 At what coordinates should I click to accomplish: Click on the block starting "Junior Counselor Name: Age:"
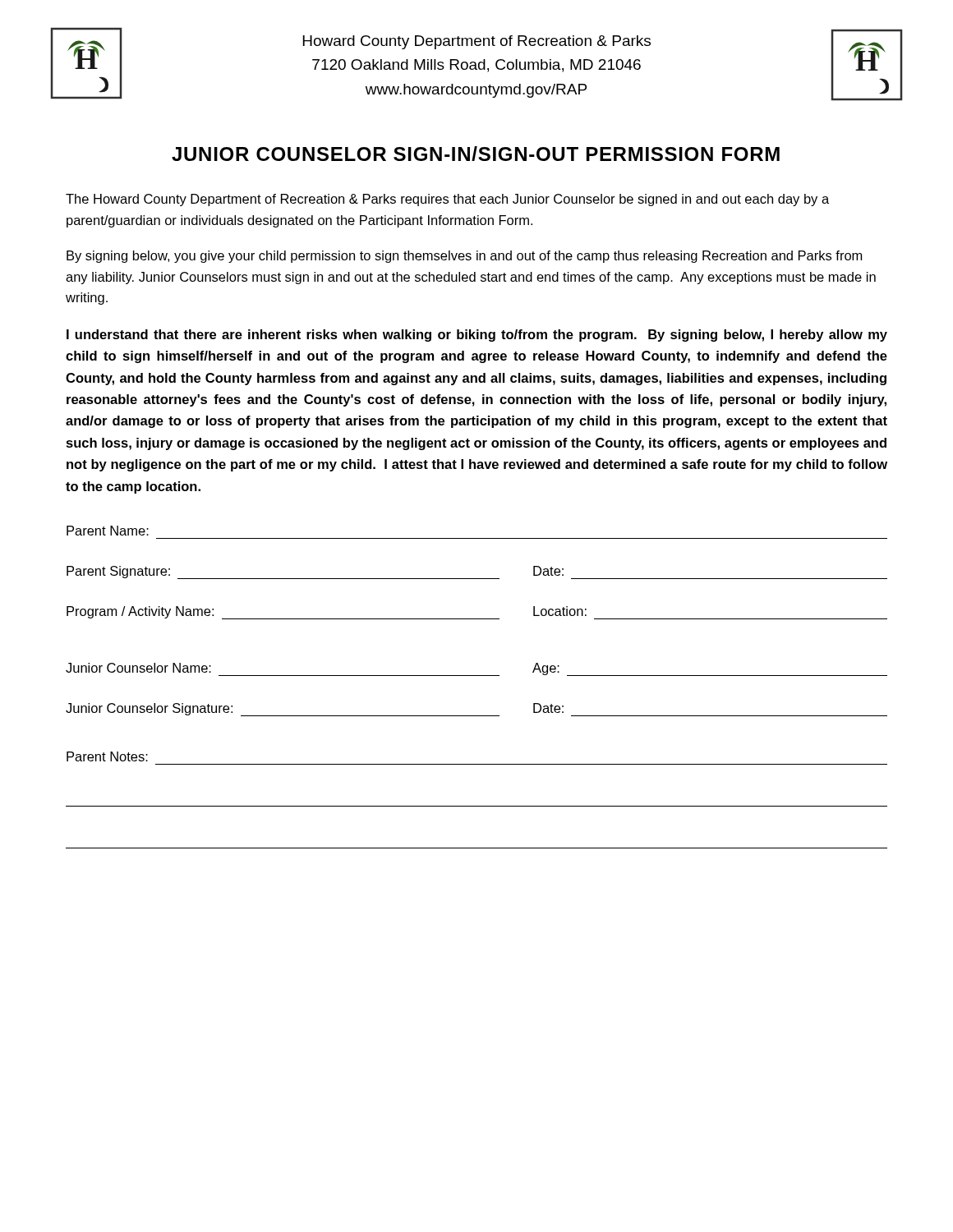click(476, 667)
